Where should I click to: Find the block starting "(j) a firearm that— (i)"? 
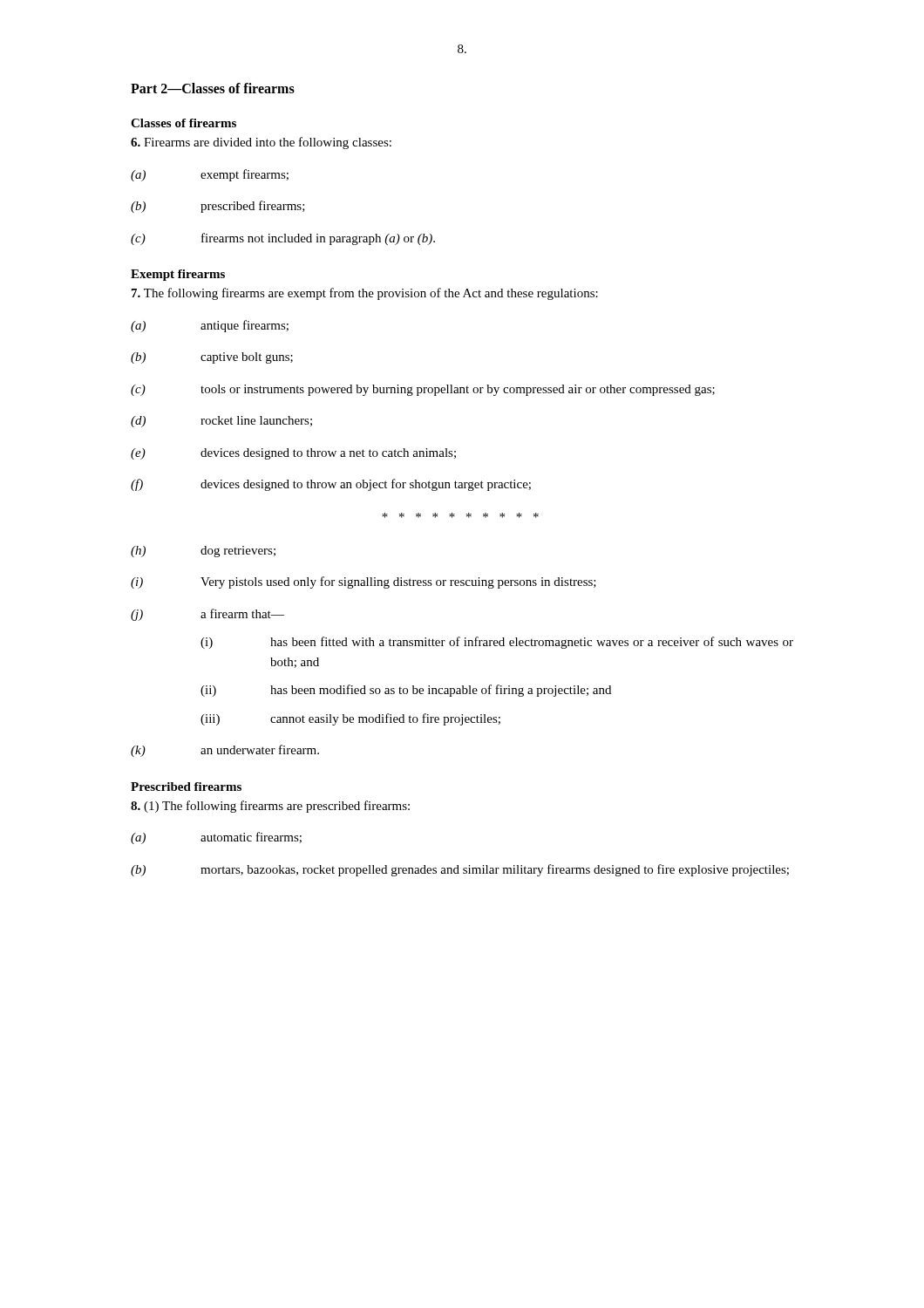point(207,615)
